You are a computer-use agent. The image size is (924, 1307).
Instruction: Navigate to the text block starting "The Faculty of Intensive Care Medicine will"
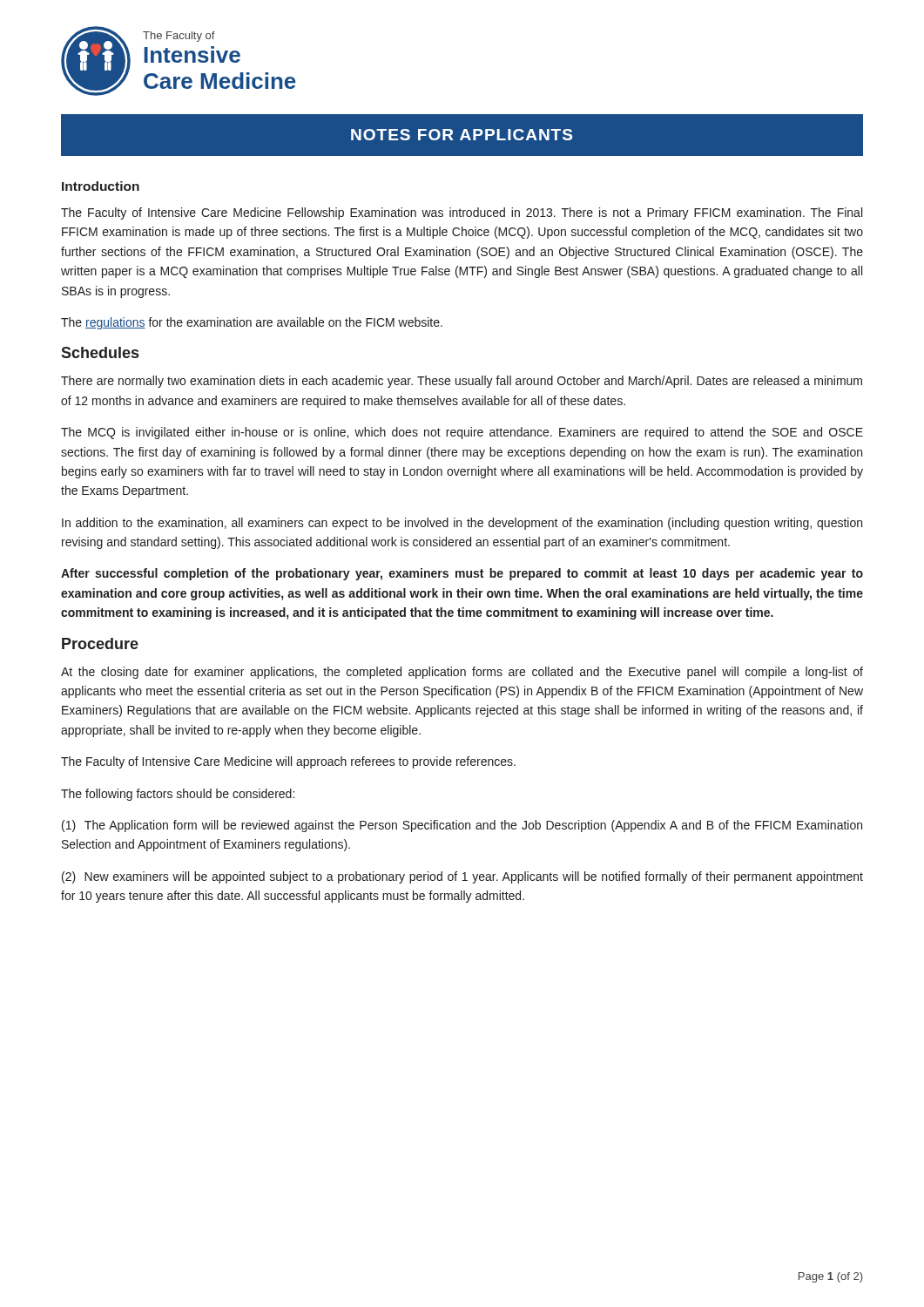pyautogui.click(x=289, y=762)
